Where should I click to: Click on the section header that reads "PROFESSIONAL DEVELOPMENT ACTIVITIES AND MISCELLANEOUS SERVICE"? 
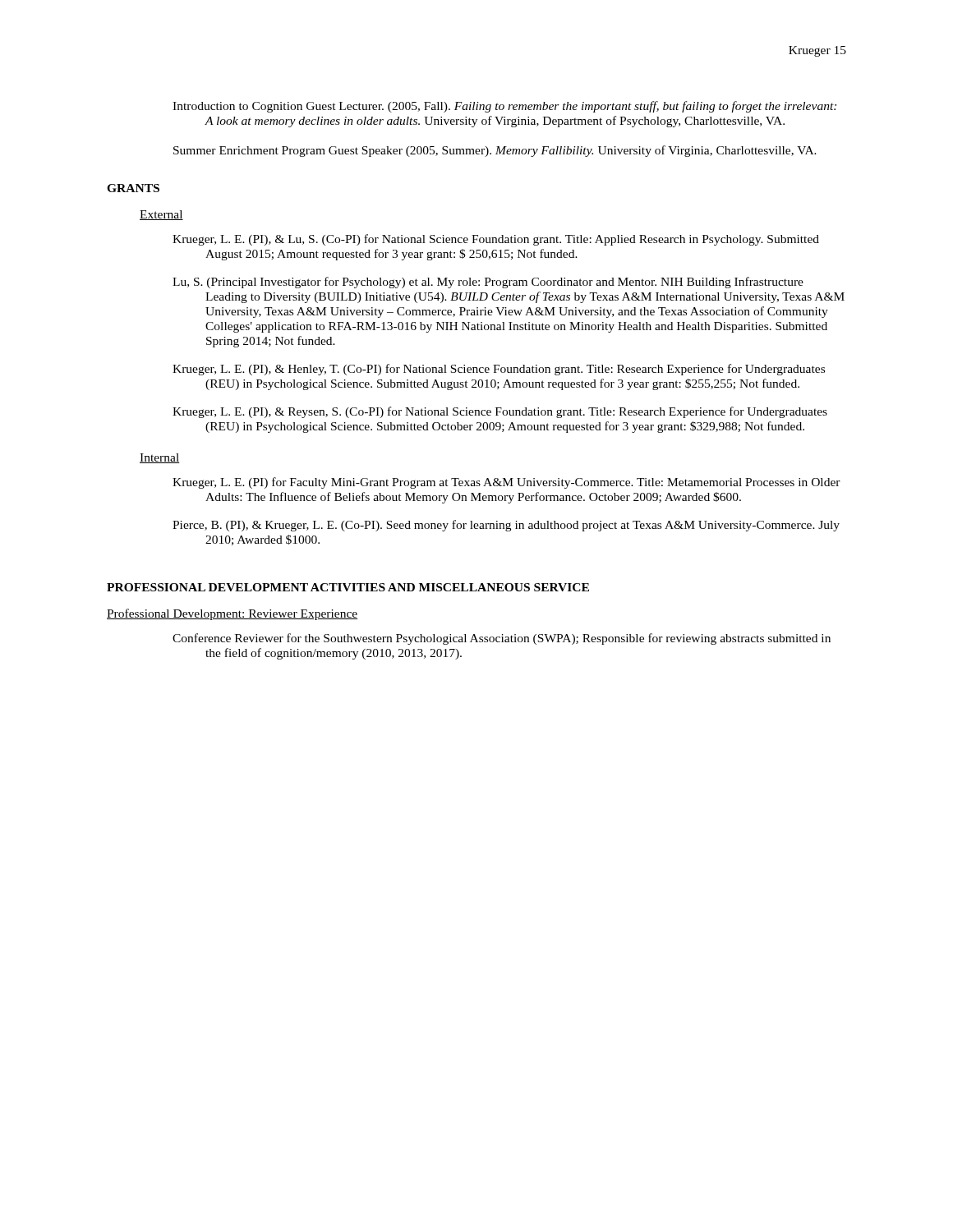pos(348,587)
